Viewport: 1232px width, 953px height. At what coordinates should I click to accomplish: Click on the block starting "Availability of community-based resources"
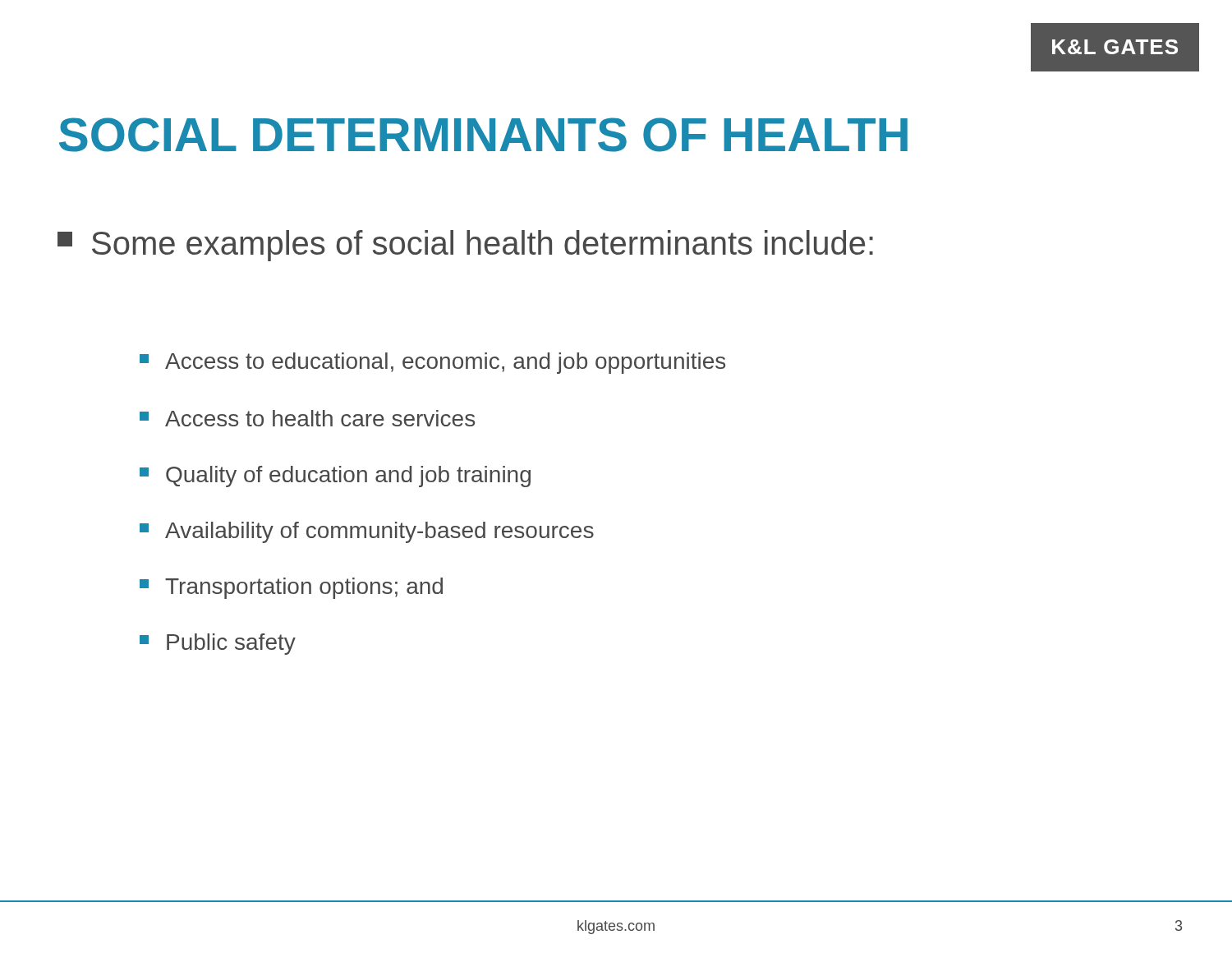pos(367,530)
